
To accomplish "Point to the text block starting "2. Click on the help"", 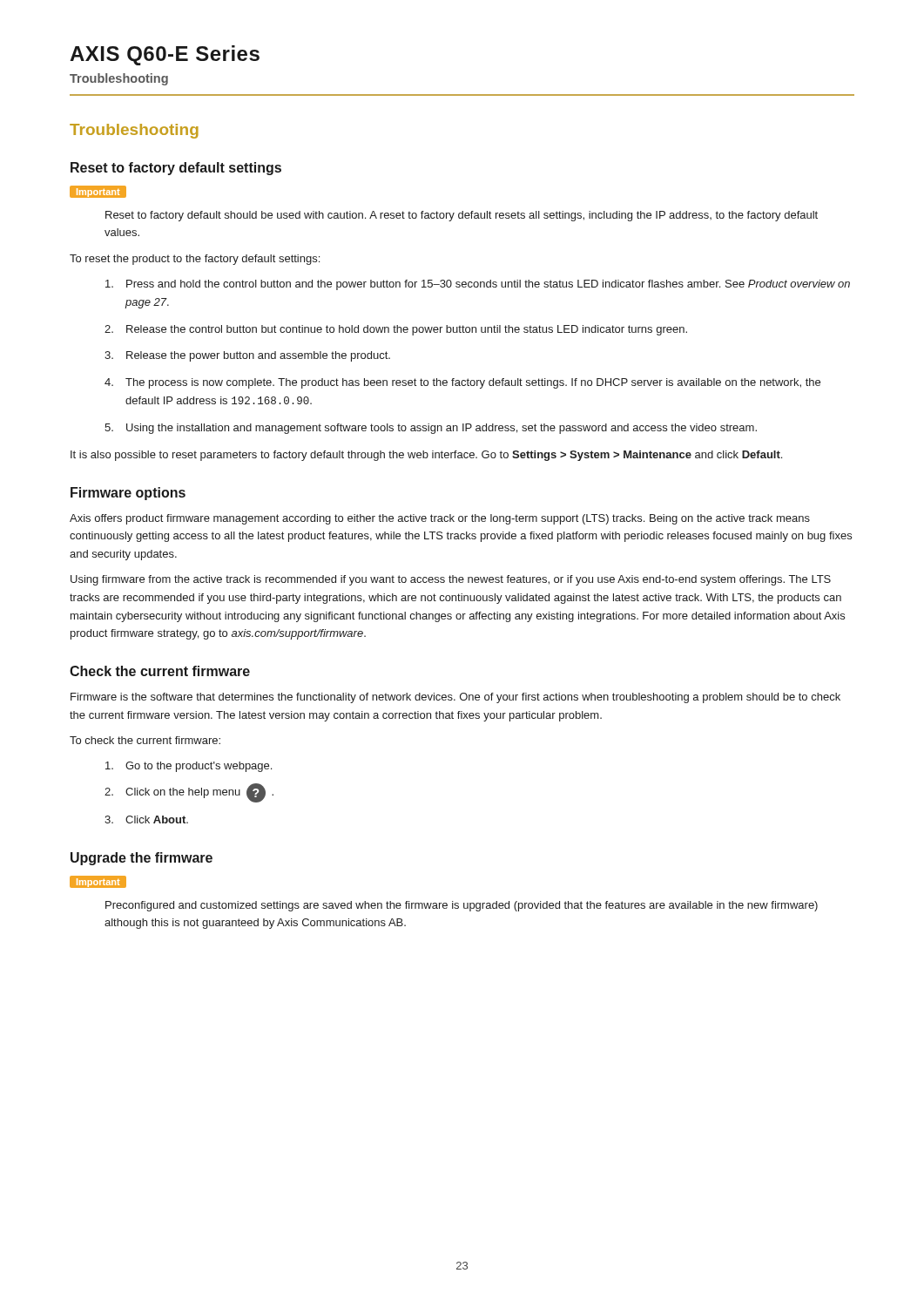I will [x=189, y=793].
